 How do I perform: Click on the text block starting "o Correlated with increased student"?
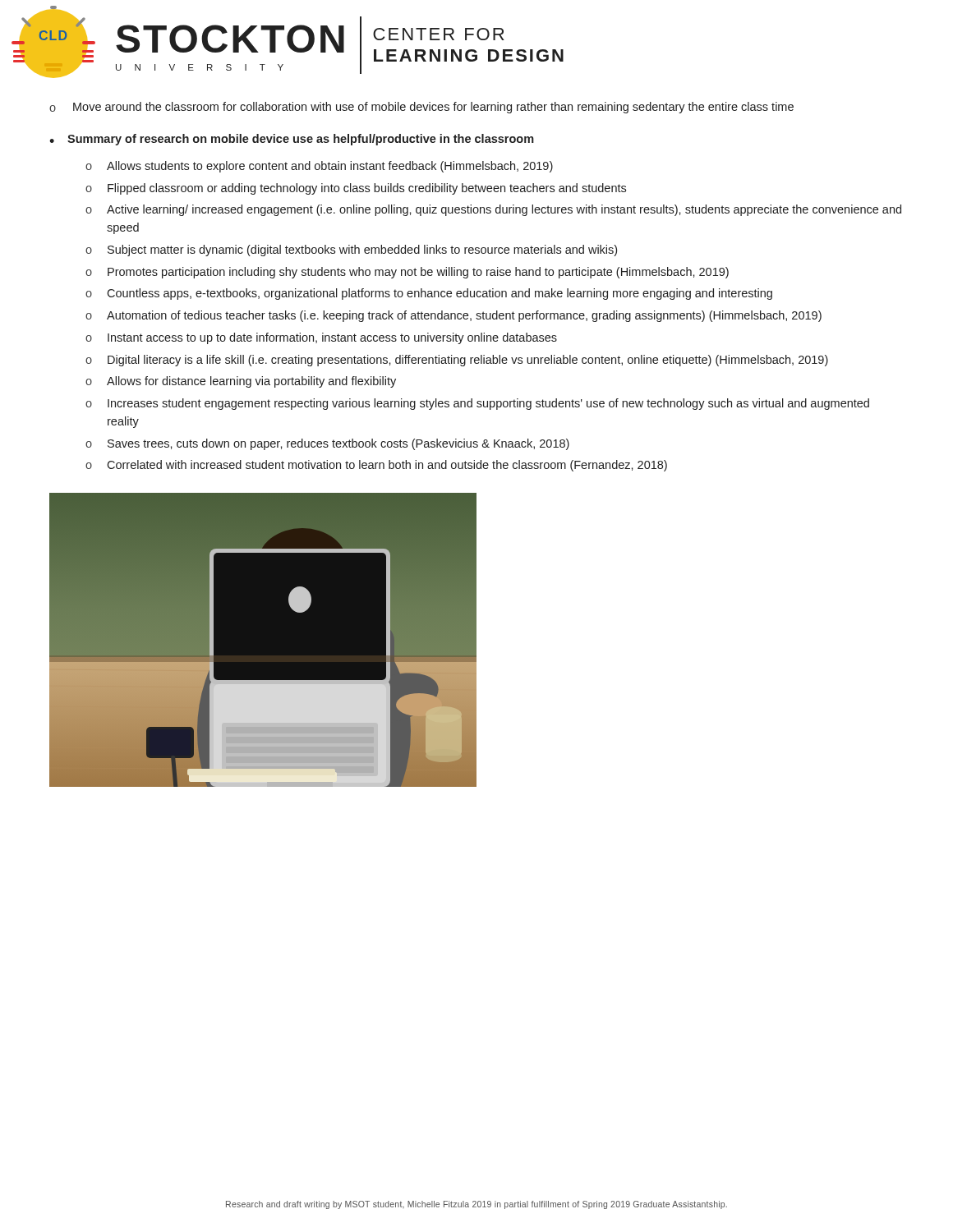495,466
